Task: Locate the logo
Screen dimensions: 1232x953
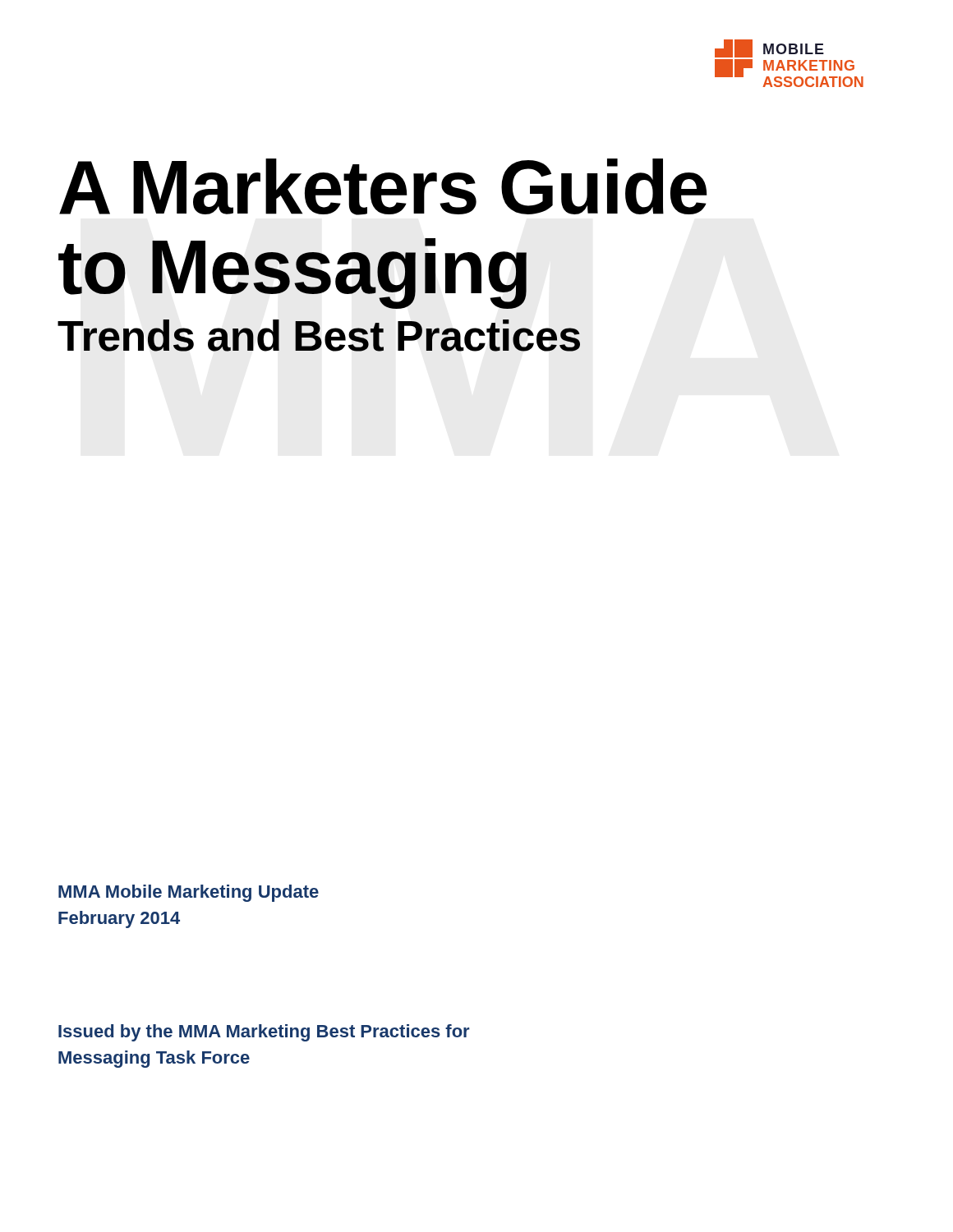Action: point(805,71)
